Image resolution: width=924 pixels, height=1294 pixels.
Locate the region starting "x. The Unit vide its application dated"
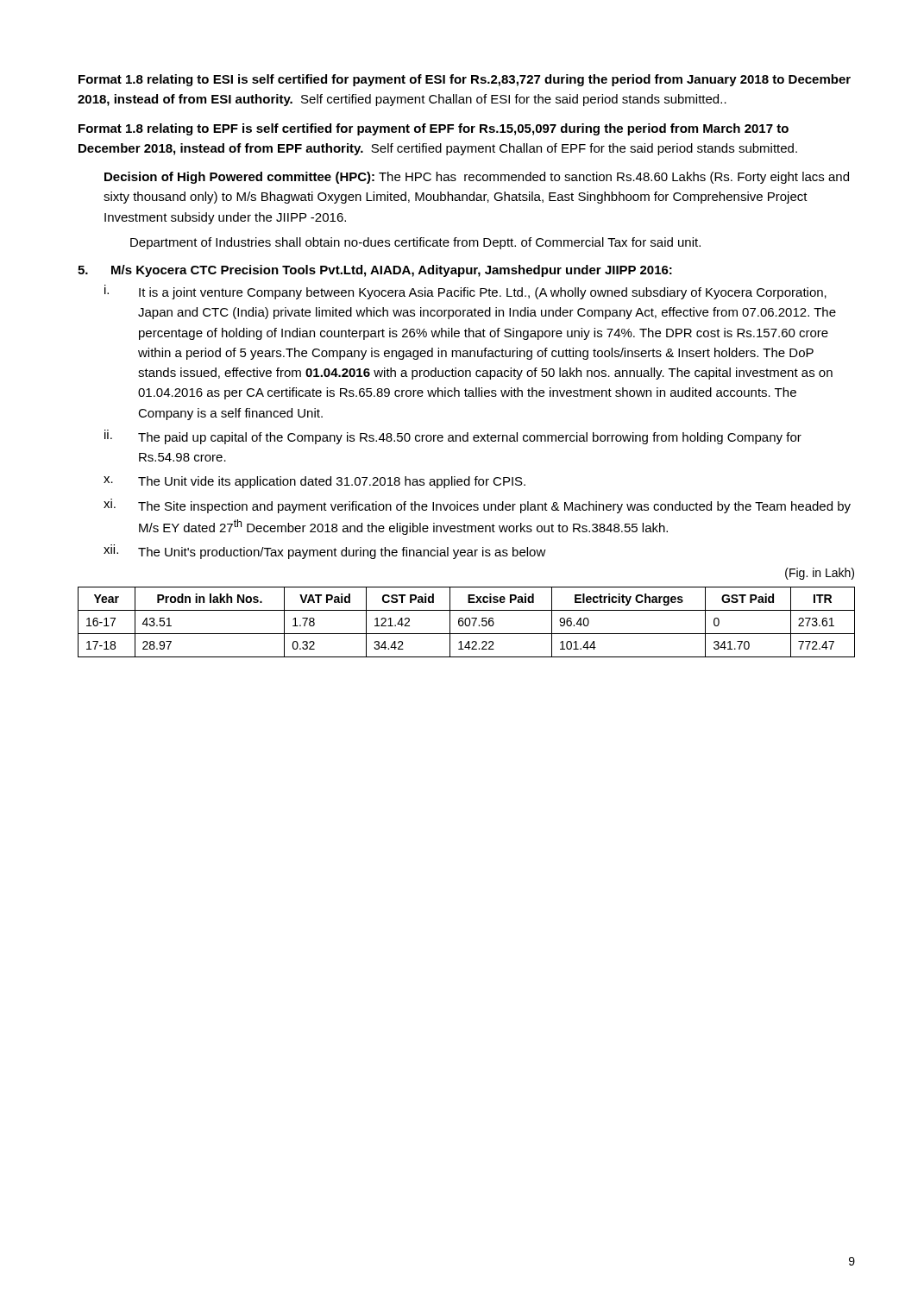coord(479,481)
